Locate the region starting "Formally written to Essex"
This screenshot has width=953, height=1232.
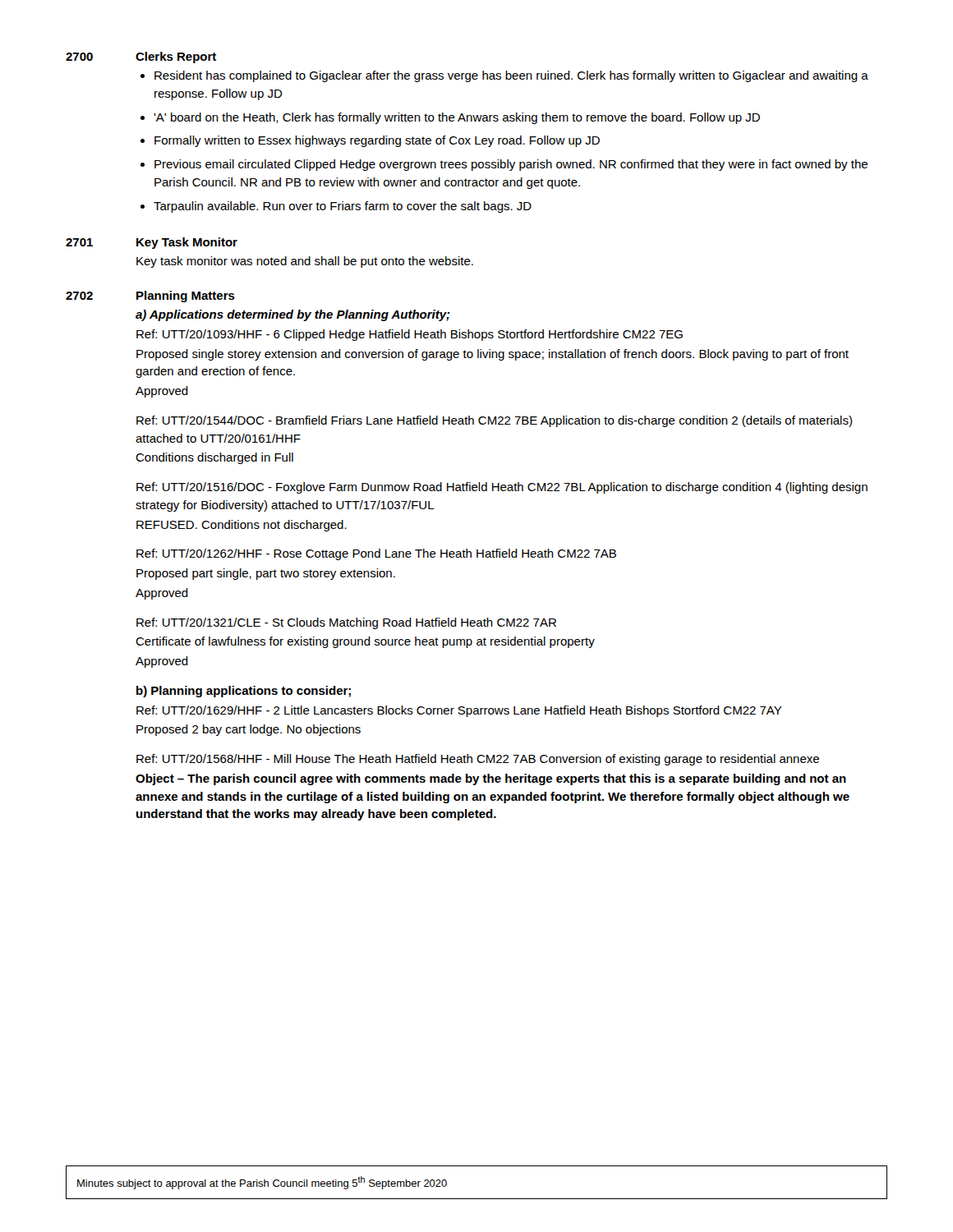[377, 140]
